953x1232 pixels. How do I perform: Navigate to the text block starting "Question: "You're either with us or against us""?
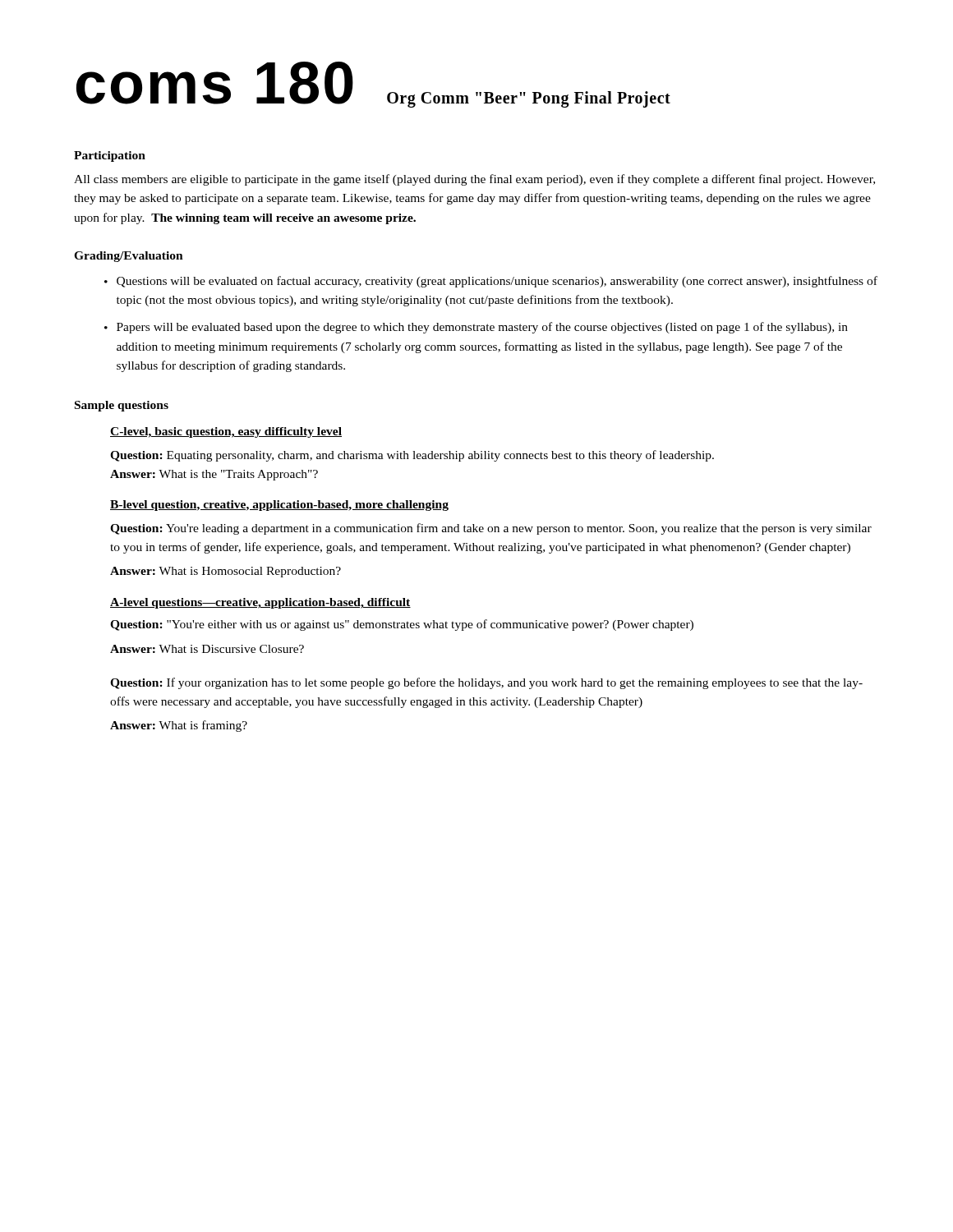click(402, 624)
